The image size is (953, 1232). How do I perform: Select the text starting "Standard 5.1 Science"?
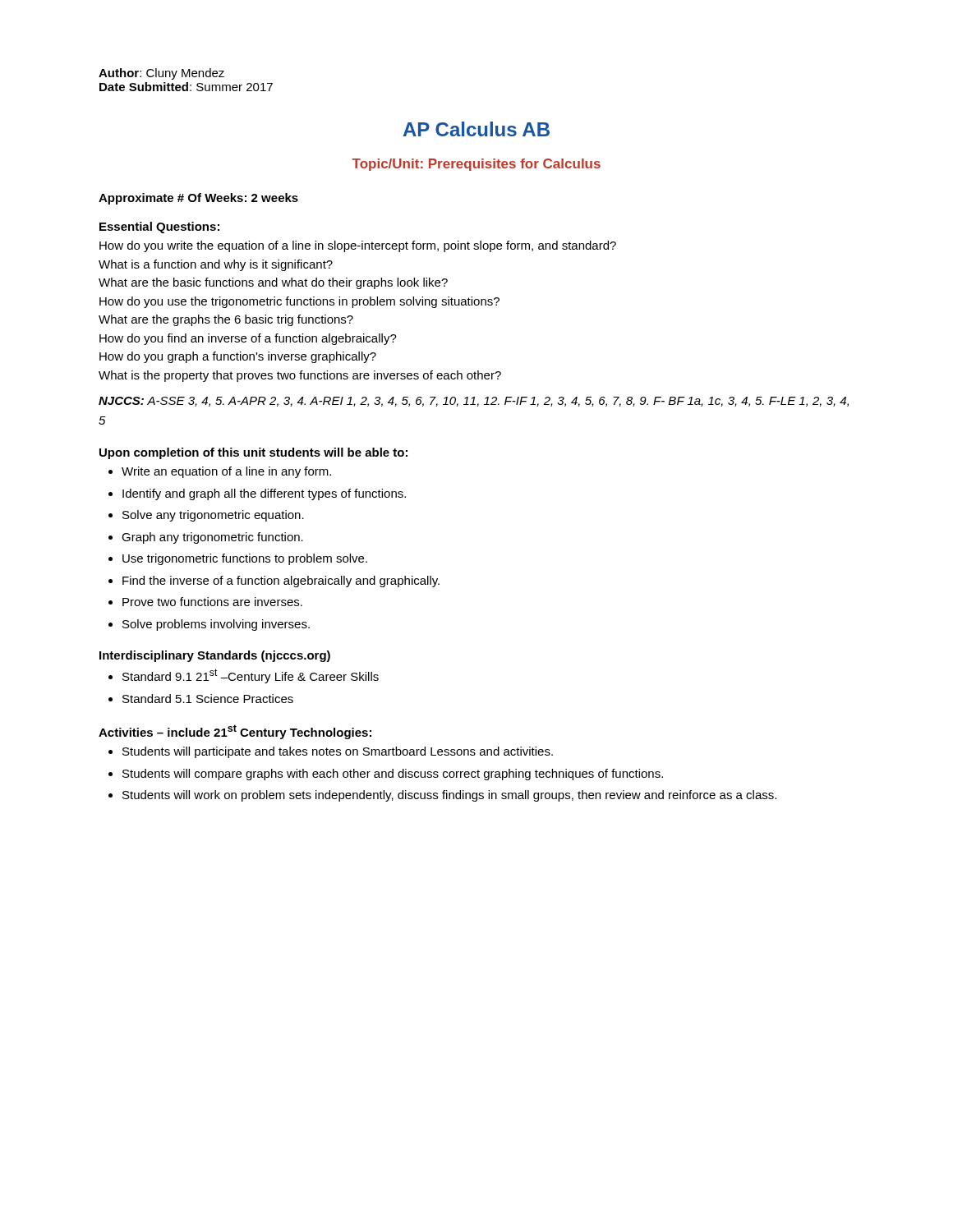pos(208,698)
